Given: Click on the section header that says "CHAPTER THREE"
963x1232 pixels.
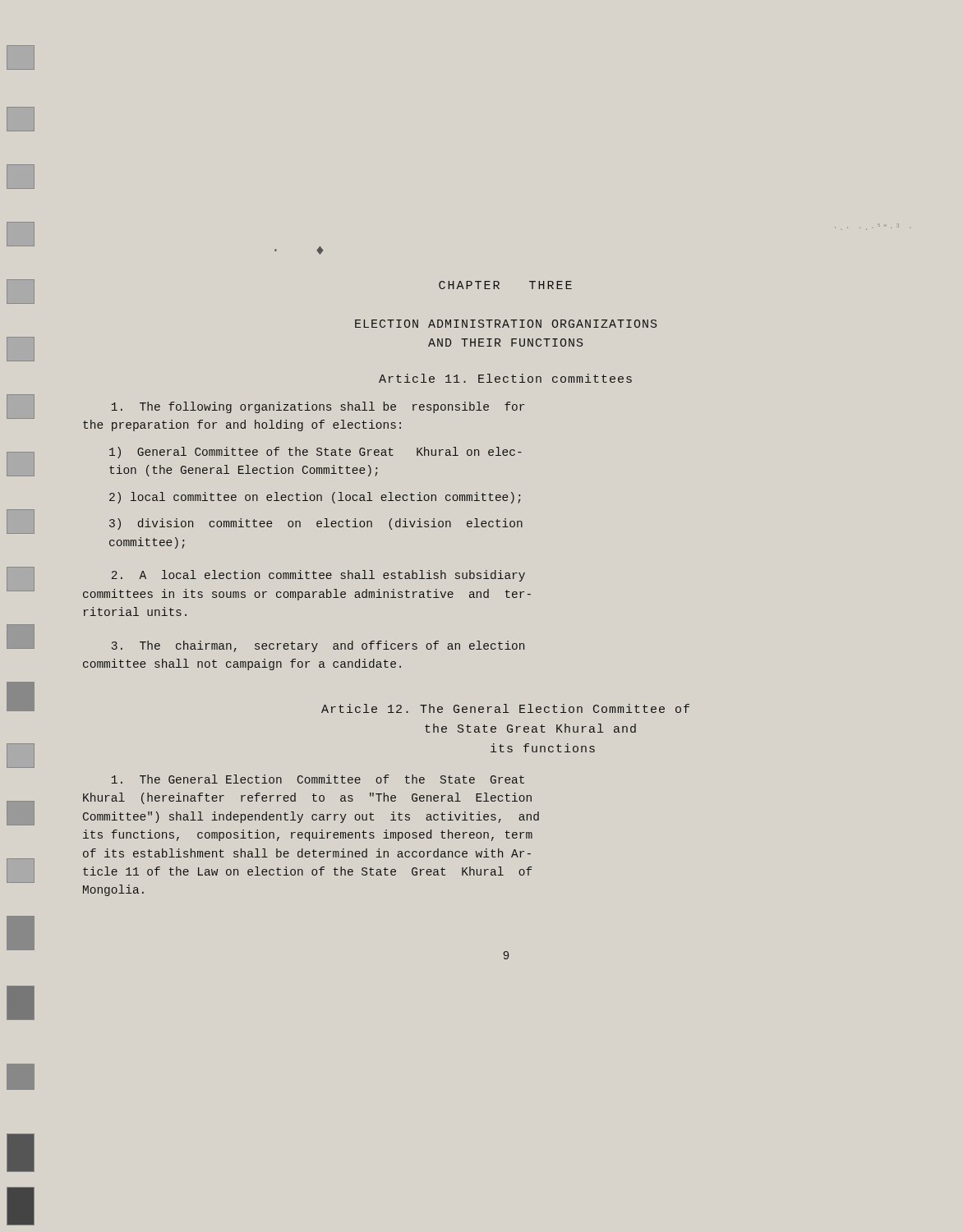Looking at the screenshot, I should [506, 286].
